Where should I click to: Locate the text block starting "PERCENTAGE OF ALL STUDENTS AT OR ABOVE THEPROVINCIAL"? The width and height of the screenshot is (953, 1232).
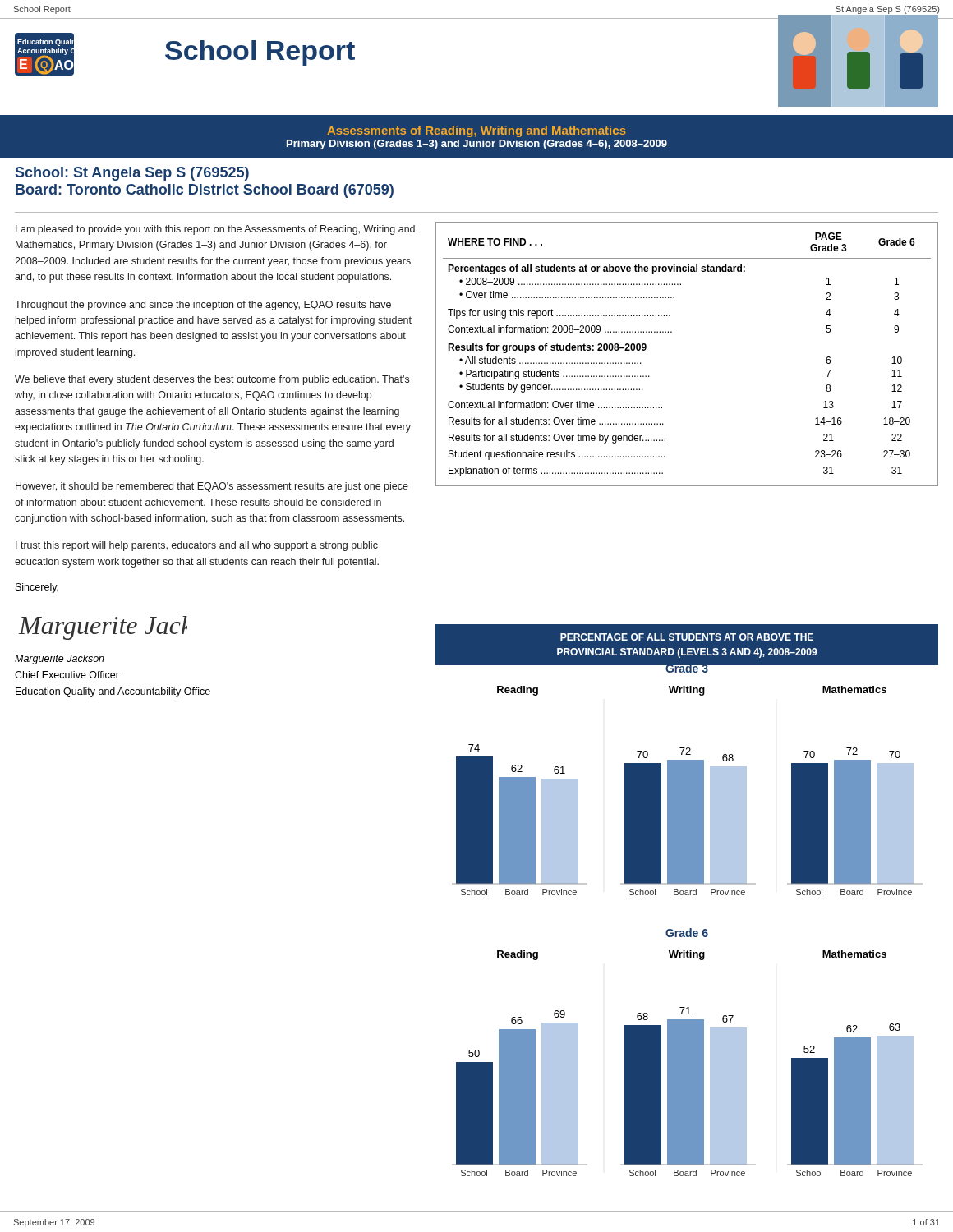click(687, 645)
